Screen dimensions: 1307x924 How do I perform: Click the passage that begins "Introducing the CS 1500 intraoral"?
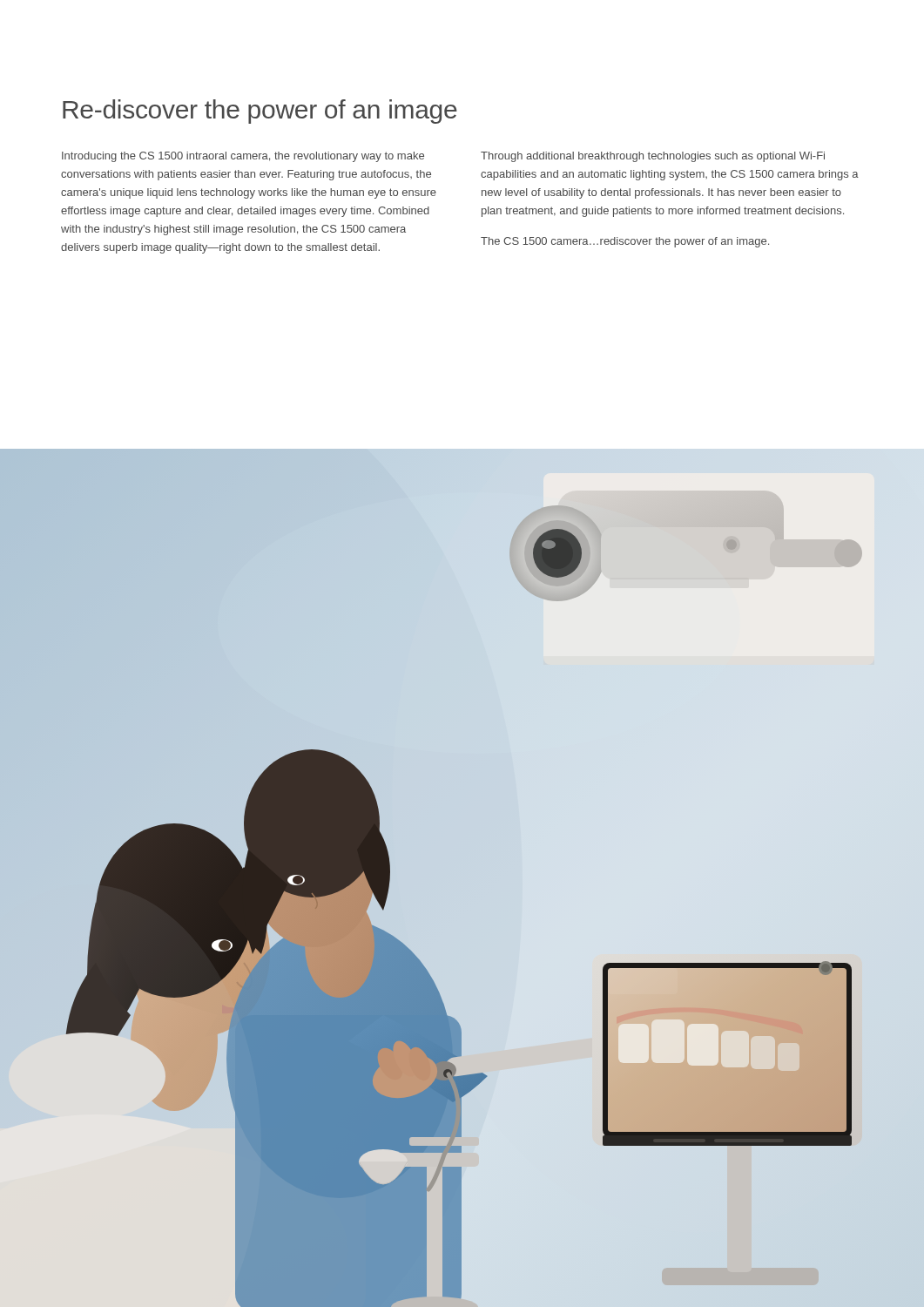coord(249,201)
